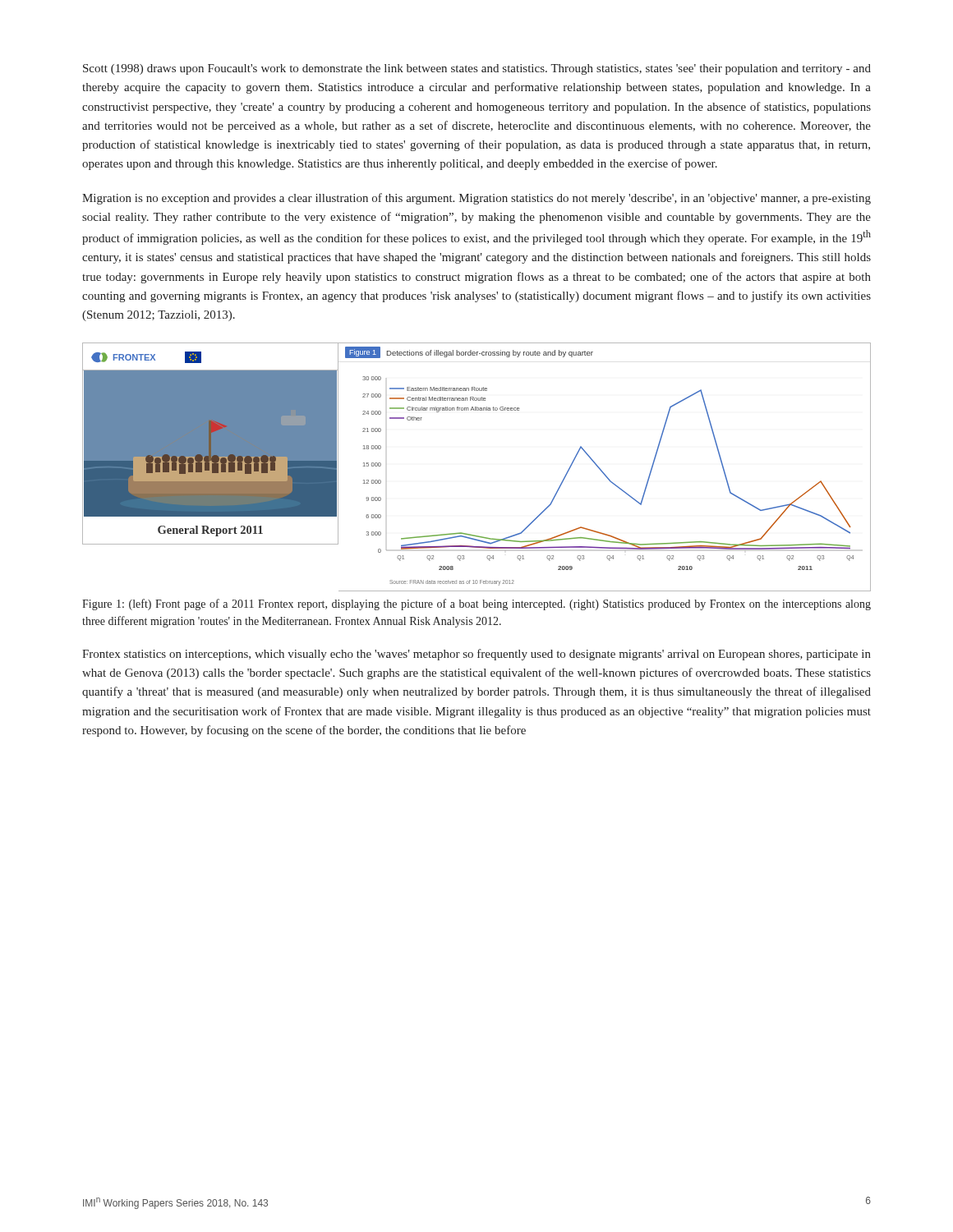The height and width of the screenshot is (1232, 953).
Task: Locate the passage starting "Frontex statistics on interceptions, which visually echo"
Action: [x=476, y=692]
